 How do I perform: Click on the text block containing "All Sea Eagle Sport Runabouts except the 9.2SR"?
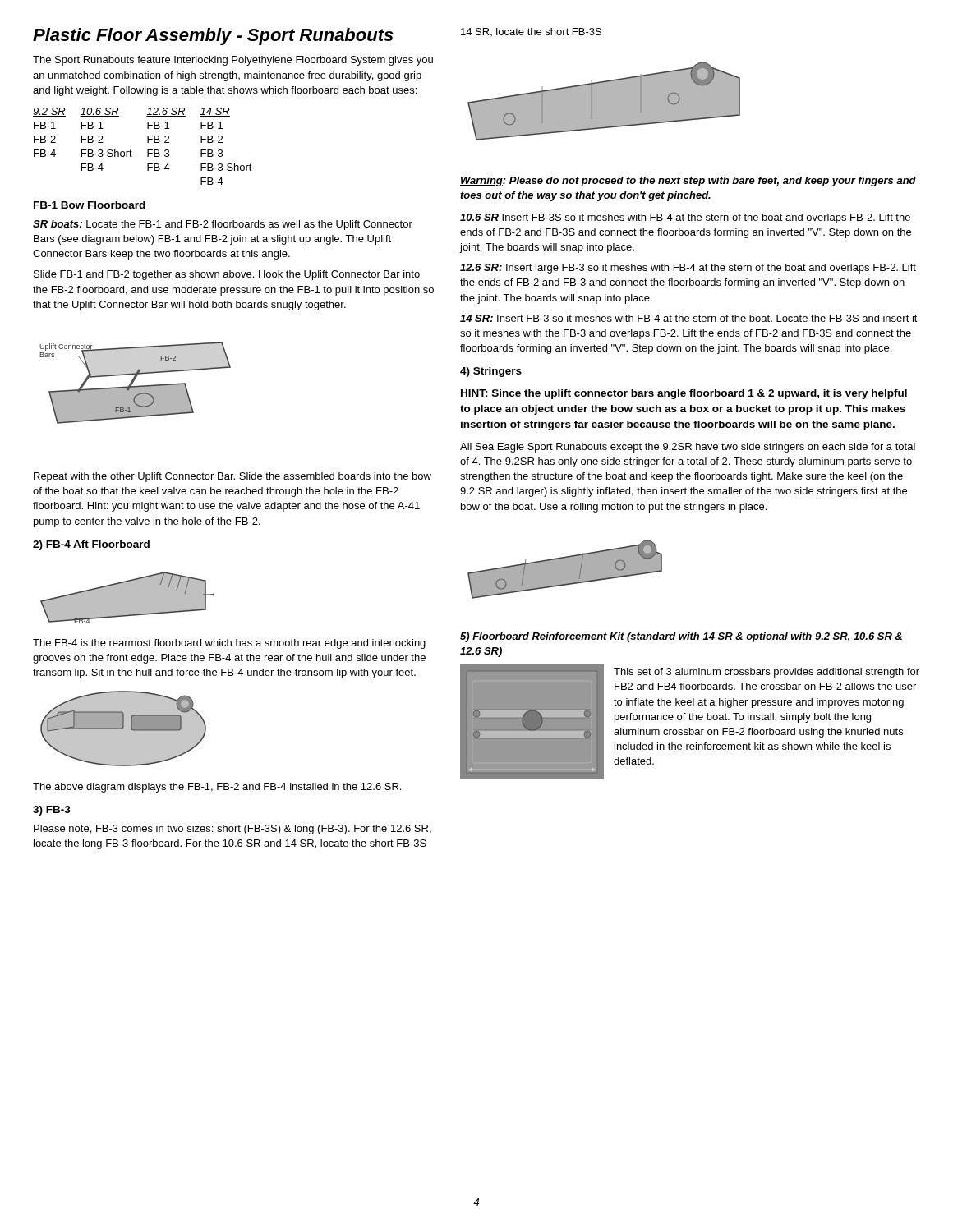point(690,477)
